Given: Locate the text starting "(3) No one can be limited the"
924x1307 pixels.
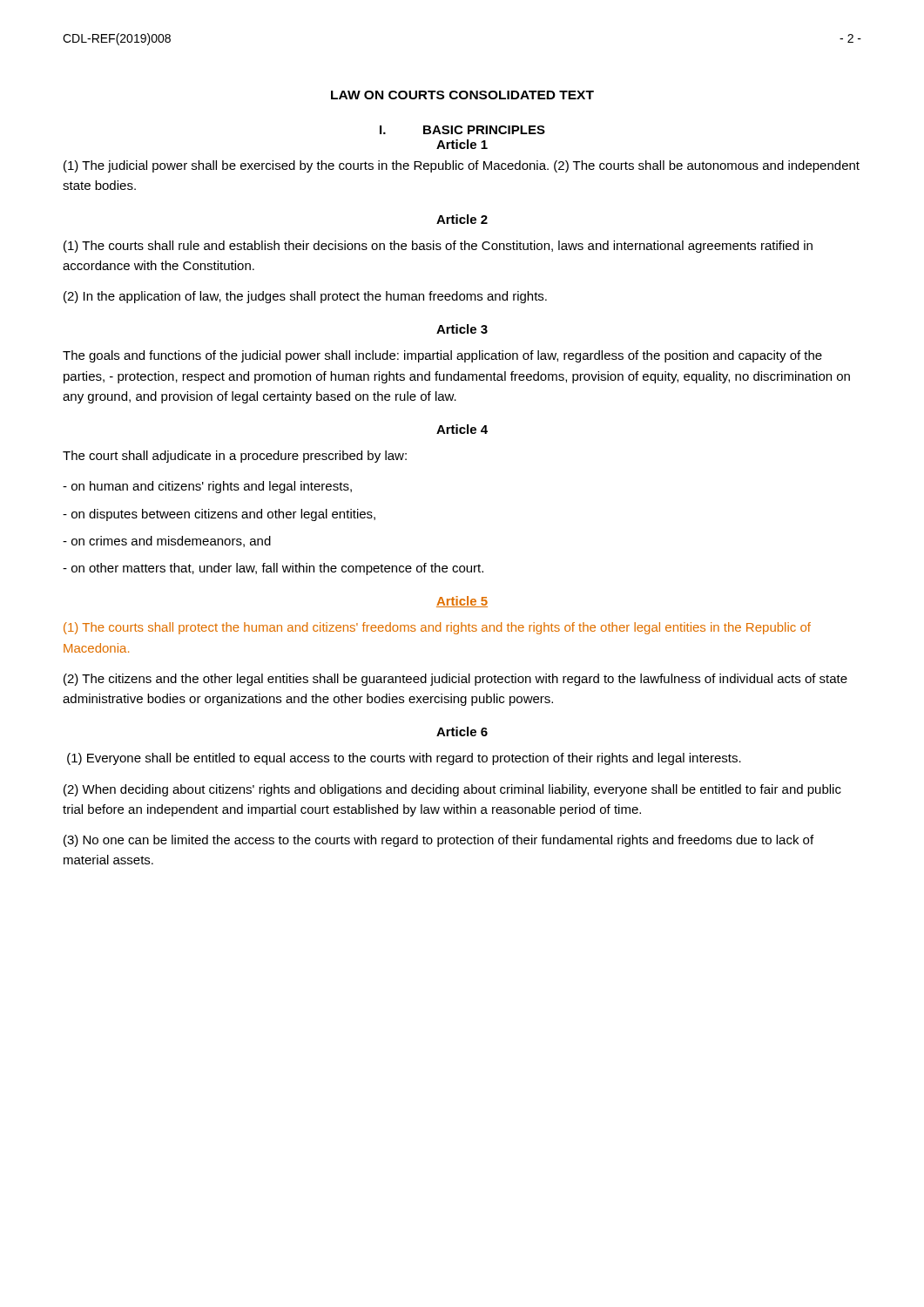Looking at the screenshot, I should (x=438, y=850).
